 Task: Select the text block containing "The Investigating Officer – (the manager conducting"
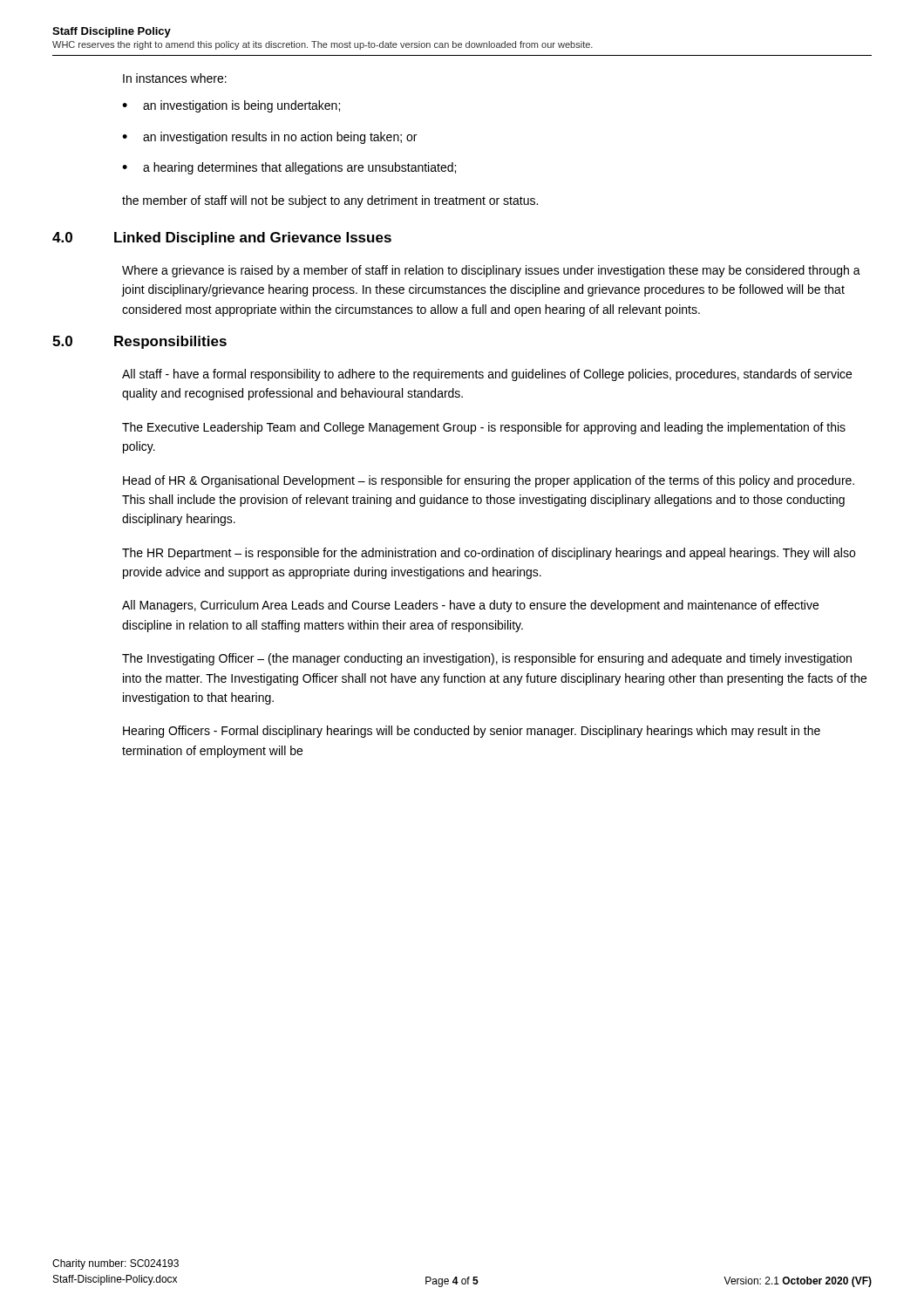(x=495, y=678)
